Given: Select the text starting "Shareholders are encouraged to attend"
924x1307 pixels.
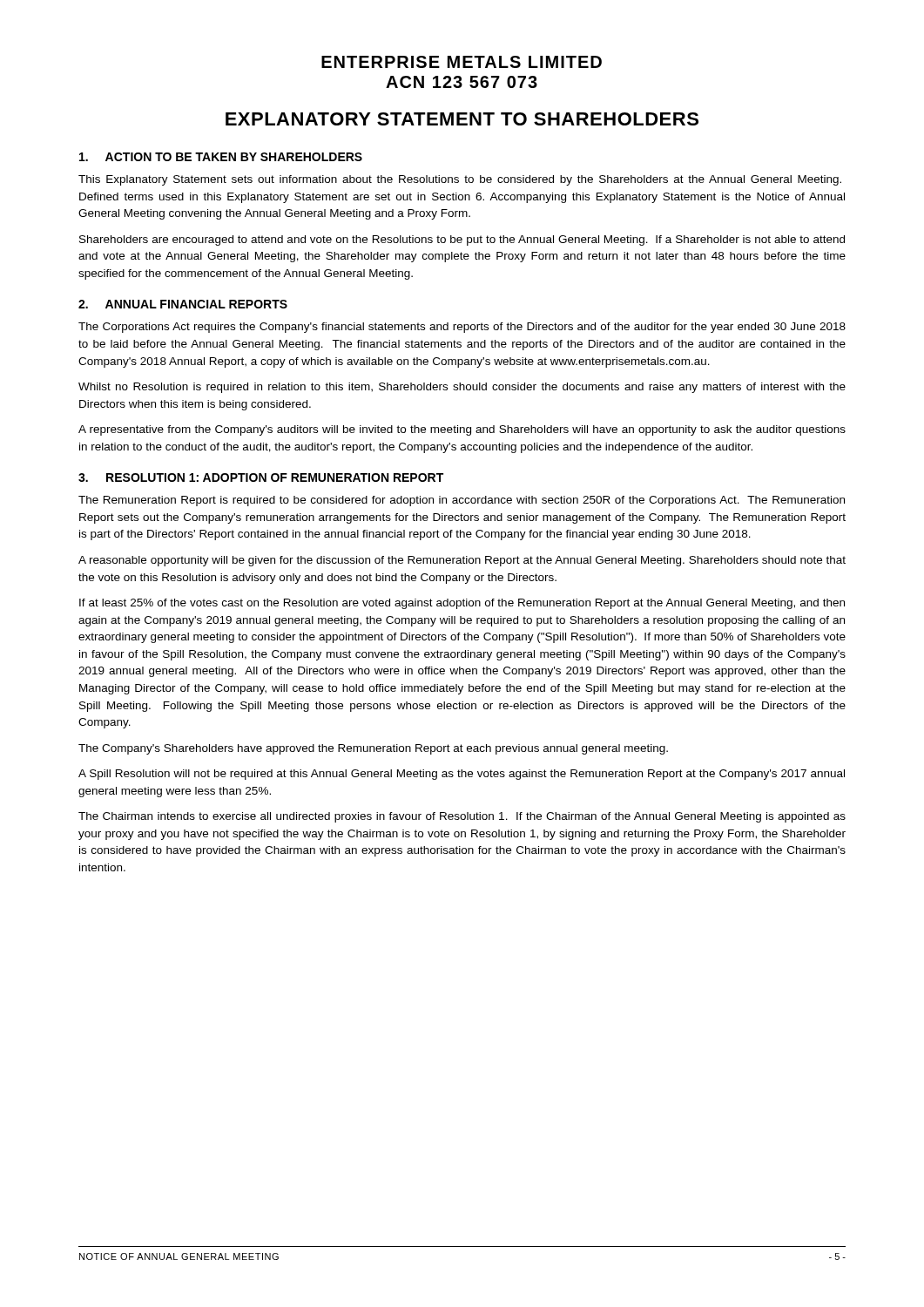Looking at the screenshot, I should click(462, 256).
